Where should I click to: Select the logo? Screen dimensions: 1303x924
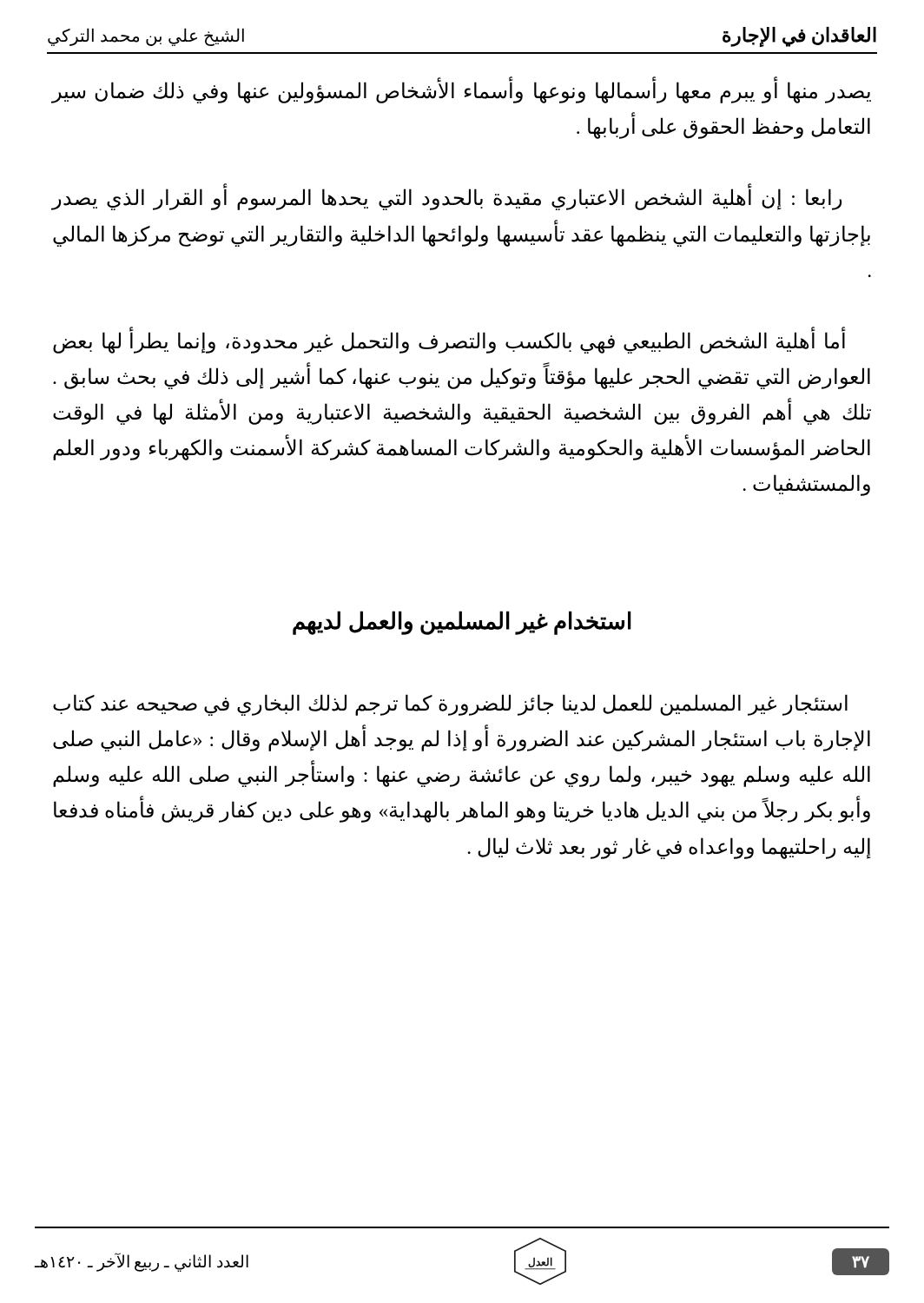[540, 1261]
